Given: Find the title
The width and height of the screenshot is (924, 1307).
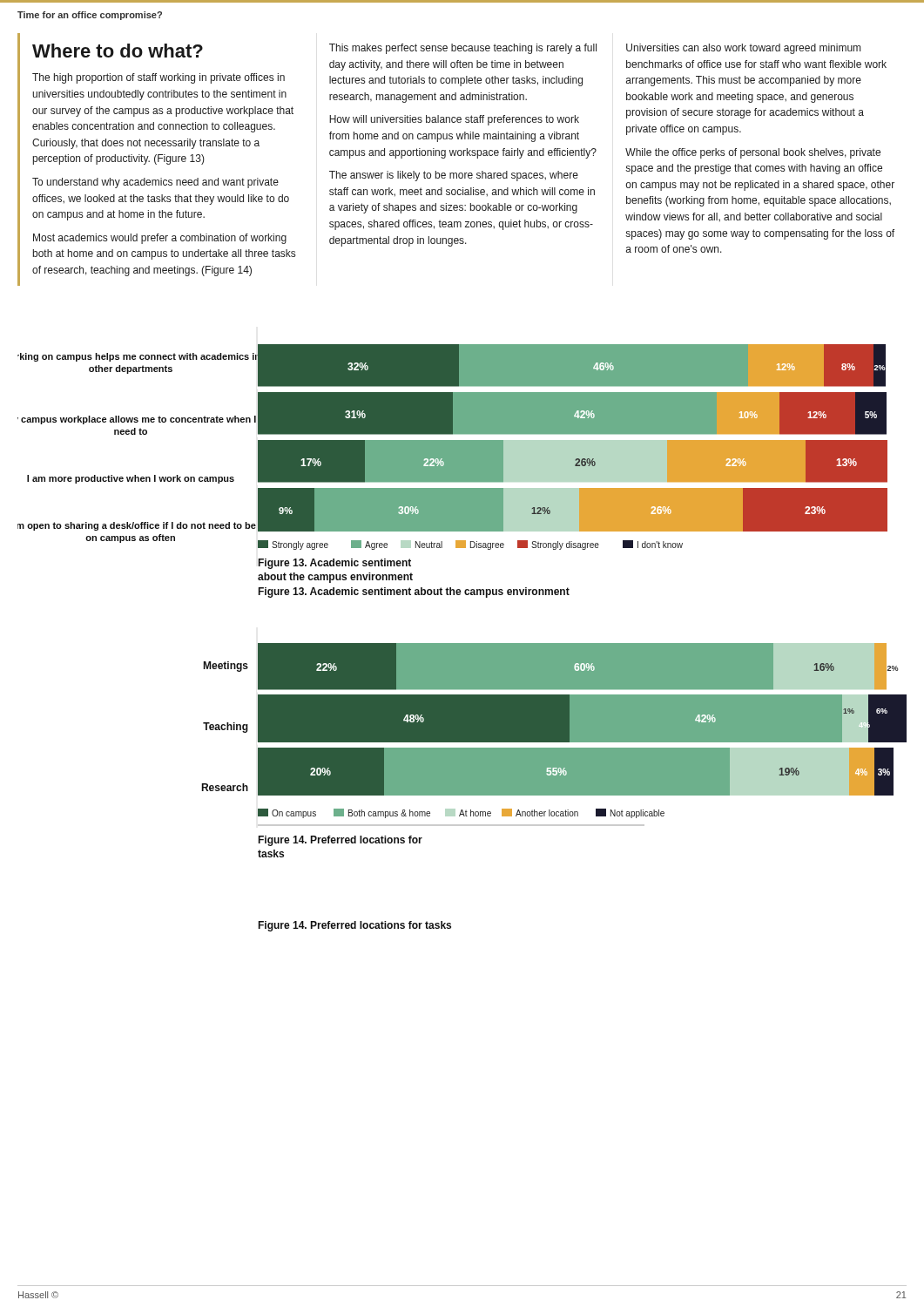Looking at the screenshot, I should (x=118, y=51).
